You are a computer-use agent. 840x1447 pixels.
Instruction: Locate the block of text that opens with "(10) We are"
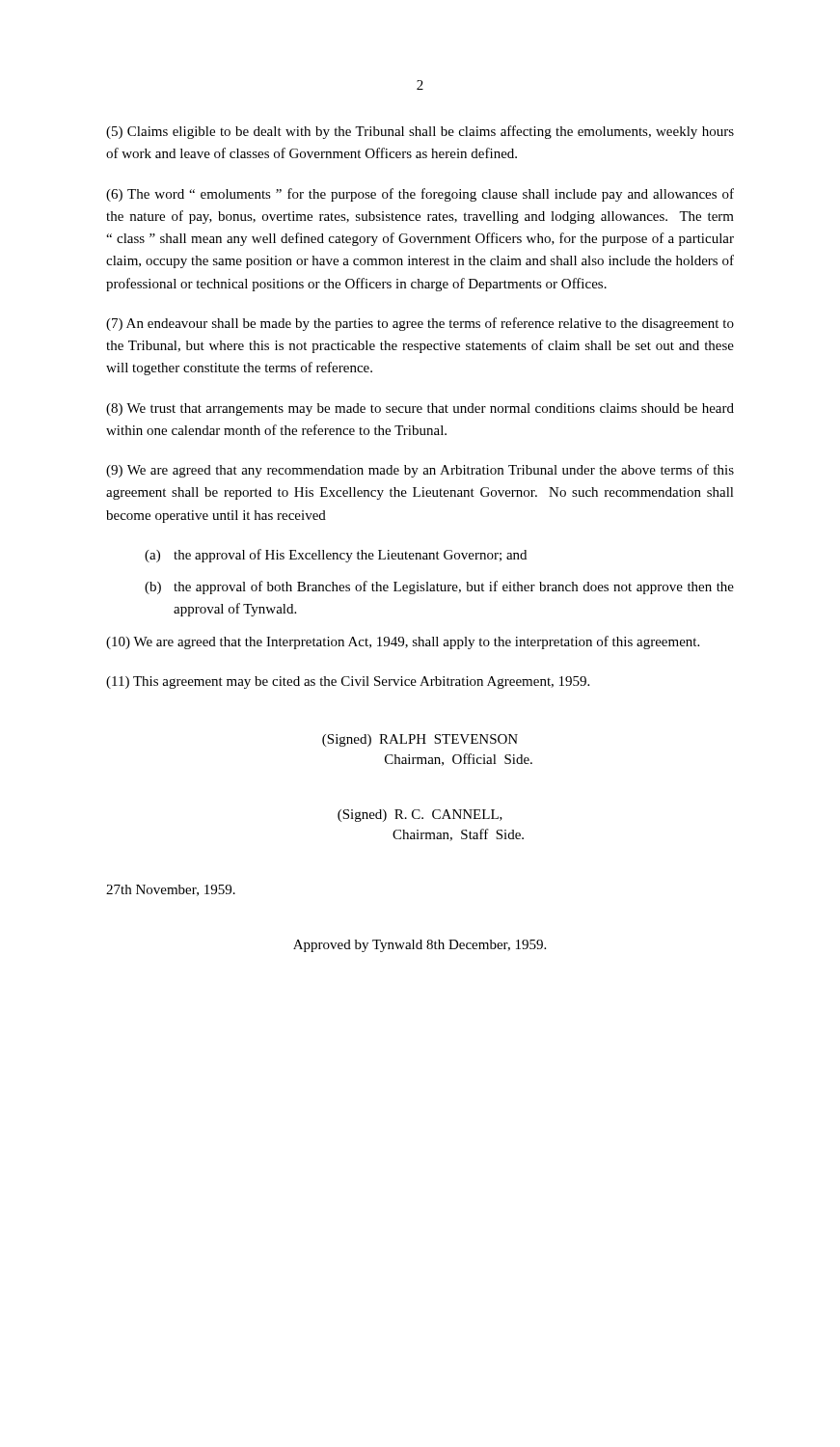tap(403, 641)
